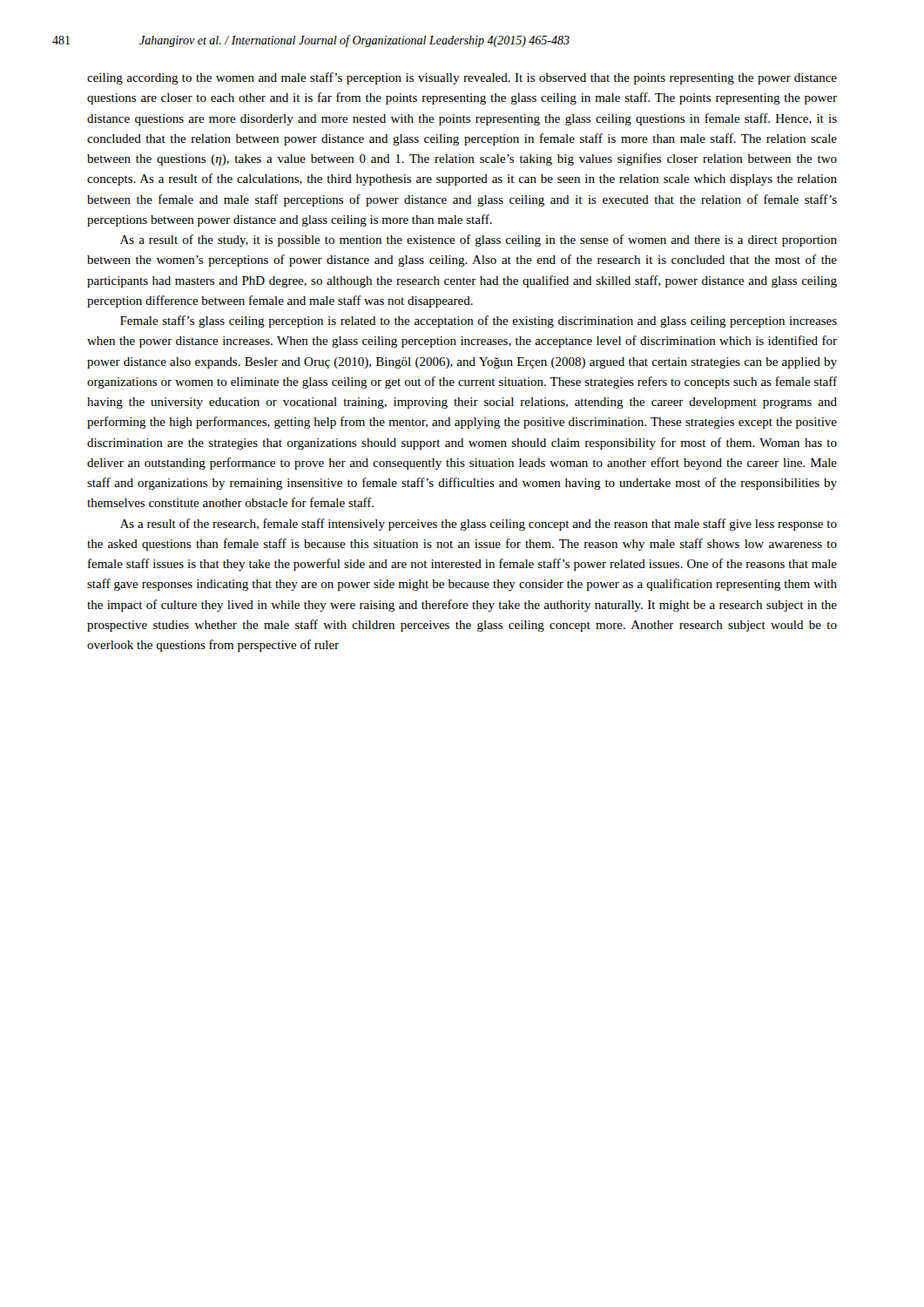The image size is (924, 1307).
Task: Select the text block with the text "As a result of the study,"
Action: (x=462, y=271)
